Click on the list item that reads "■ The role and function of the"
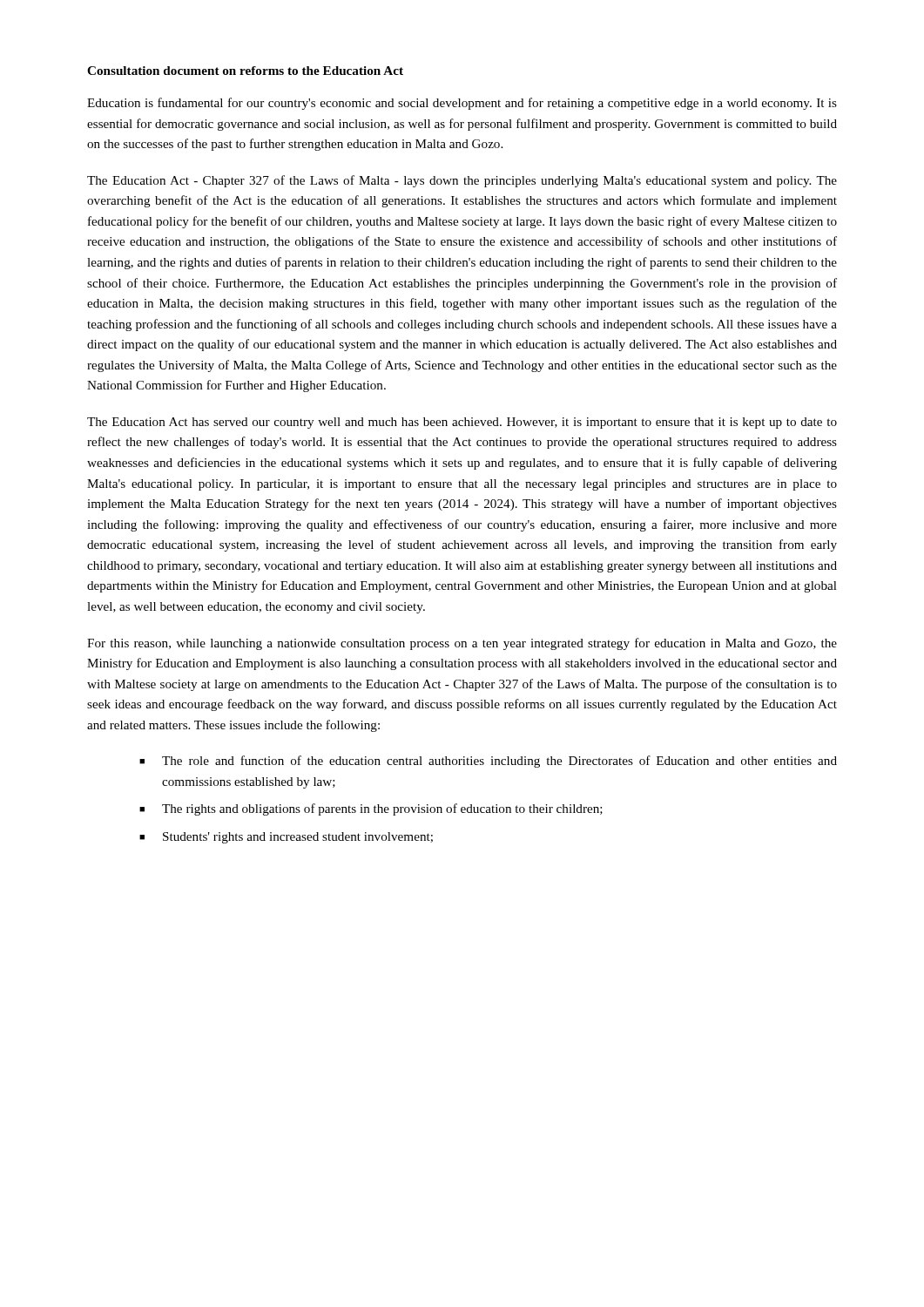The height and width of the screenshot is (1307, 924). (x=488, y=771)
